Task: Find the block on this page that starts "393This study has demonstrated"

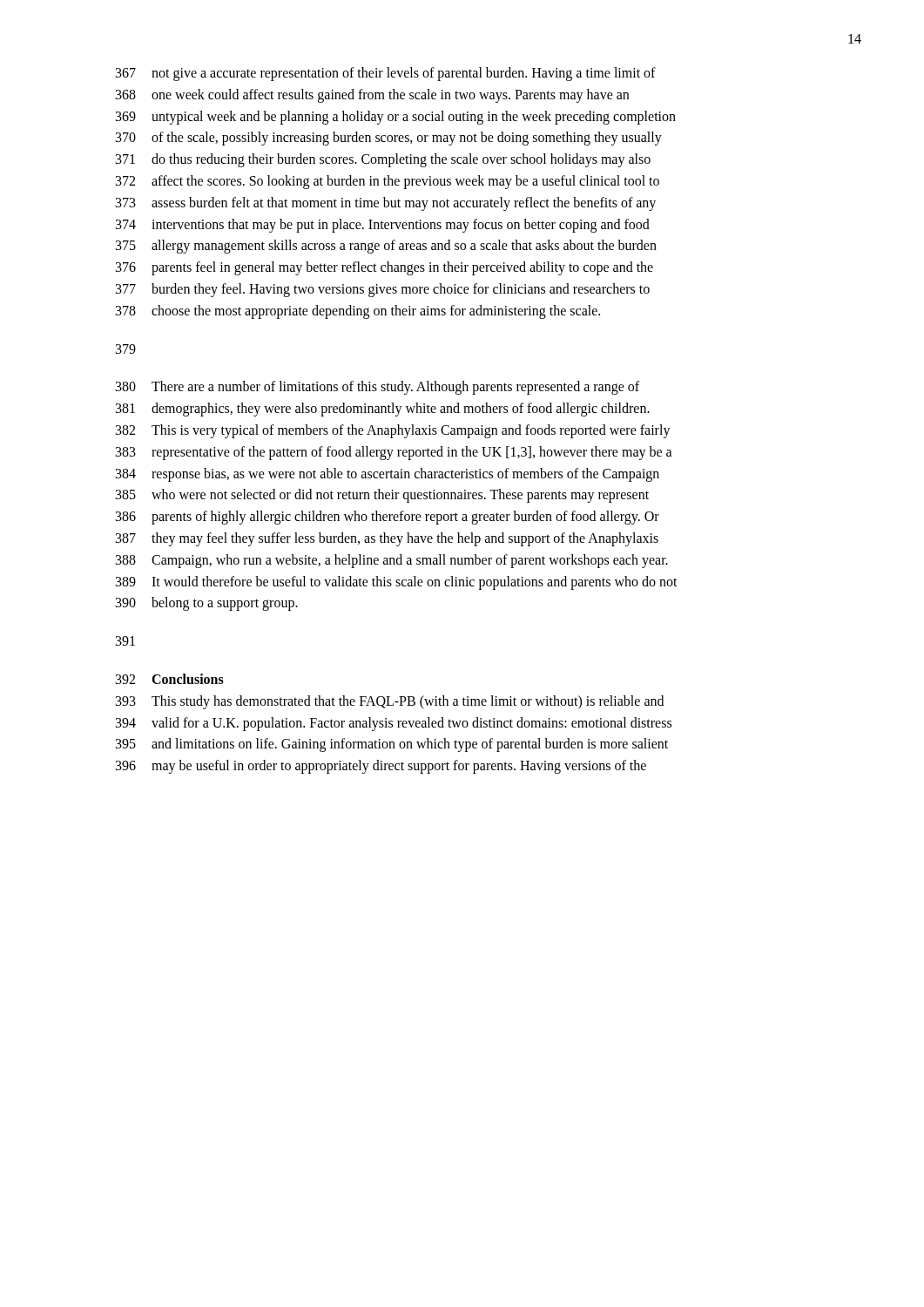Action: pos(488,734)
